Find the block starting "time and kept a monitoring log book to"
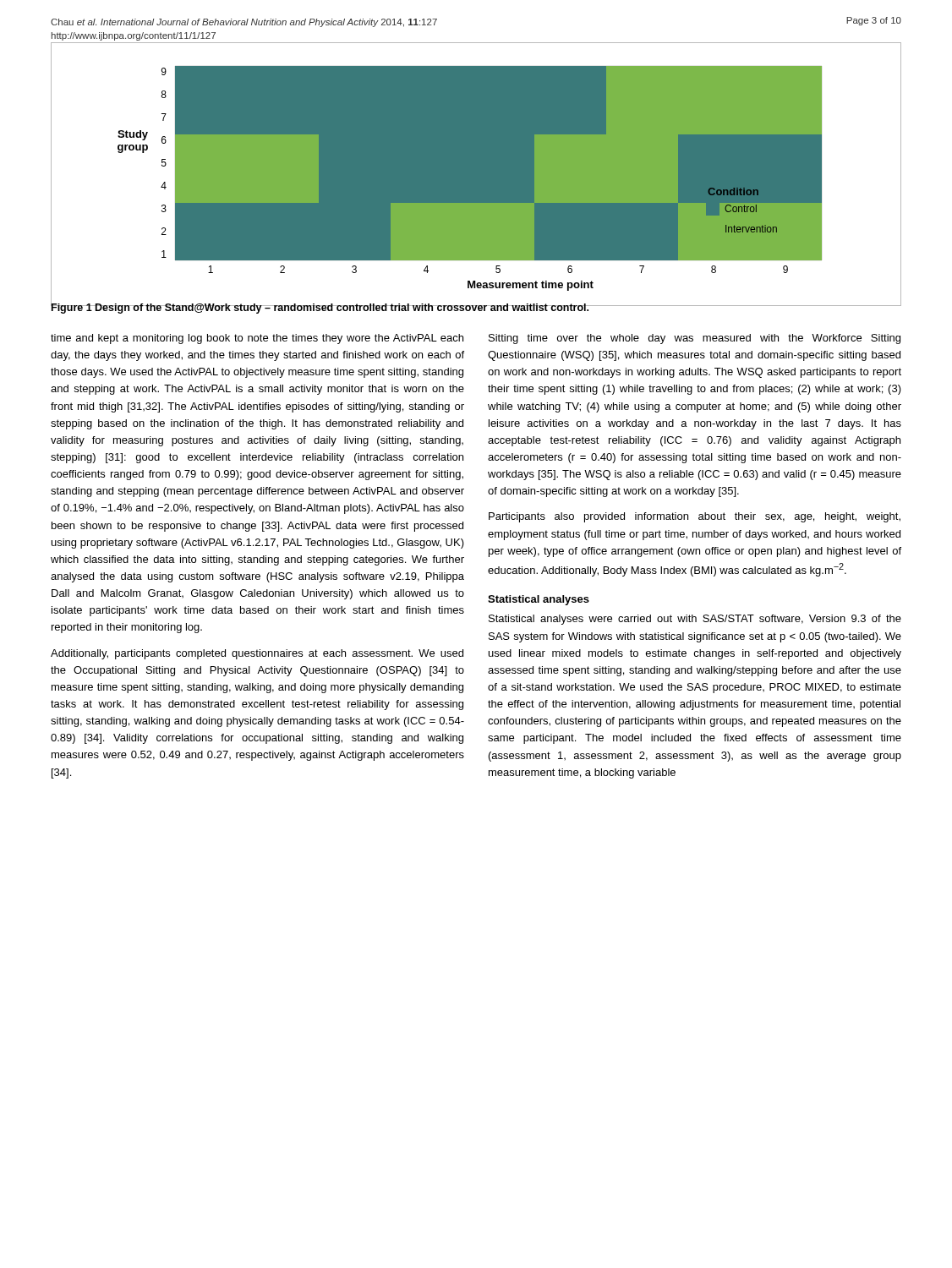Screen dimensions: 1268x952 coord(257,482)
